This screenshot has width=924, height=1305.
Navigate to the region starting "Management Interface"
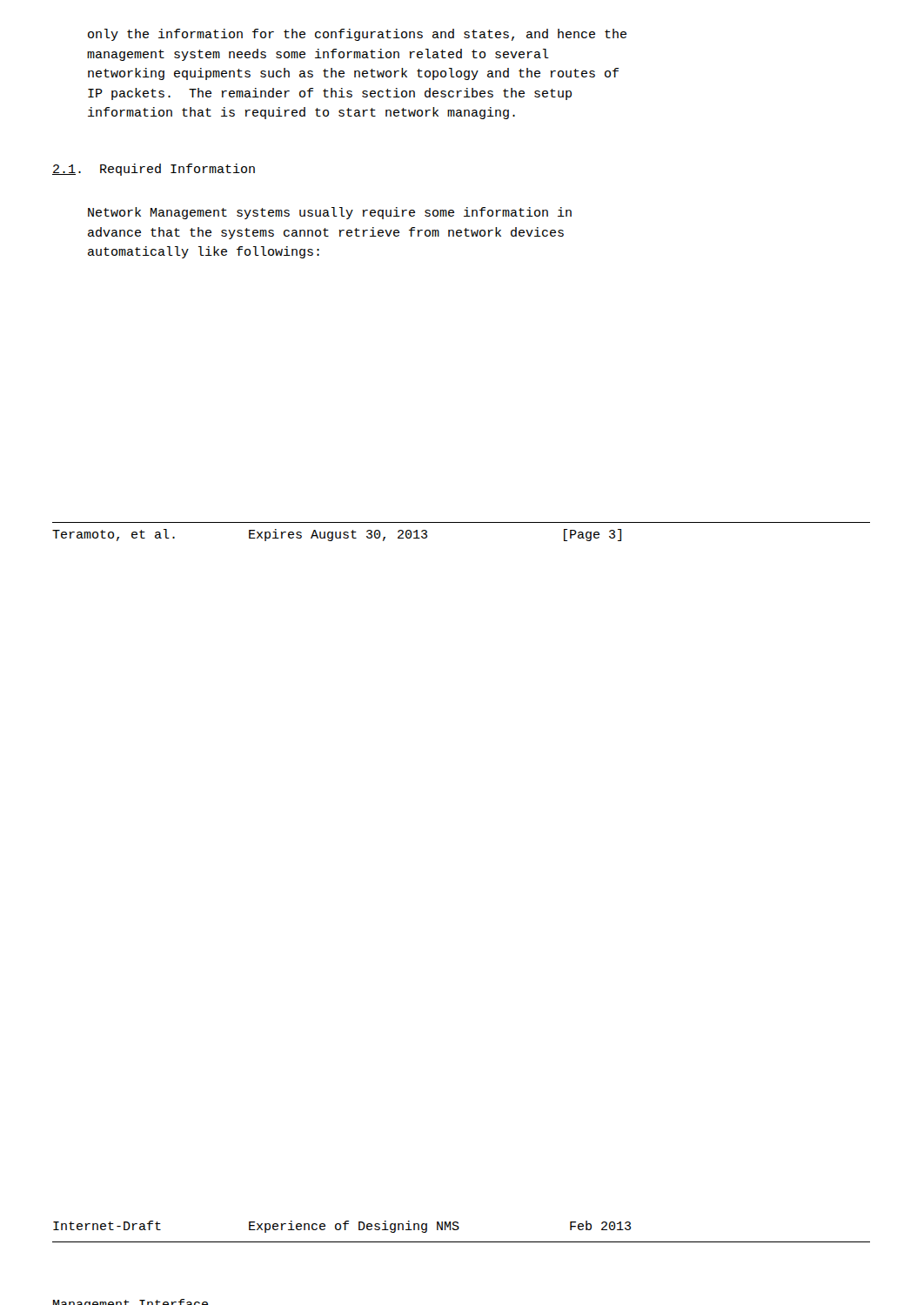tap(131, 1302)
